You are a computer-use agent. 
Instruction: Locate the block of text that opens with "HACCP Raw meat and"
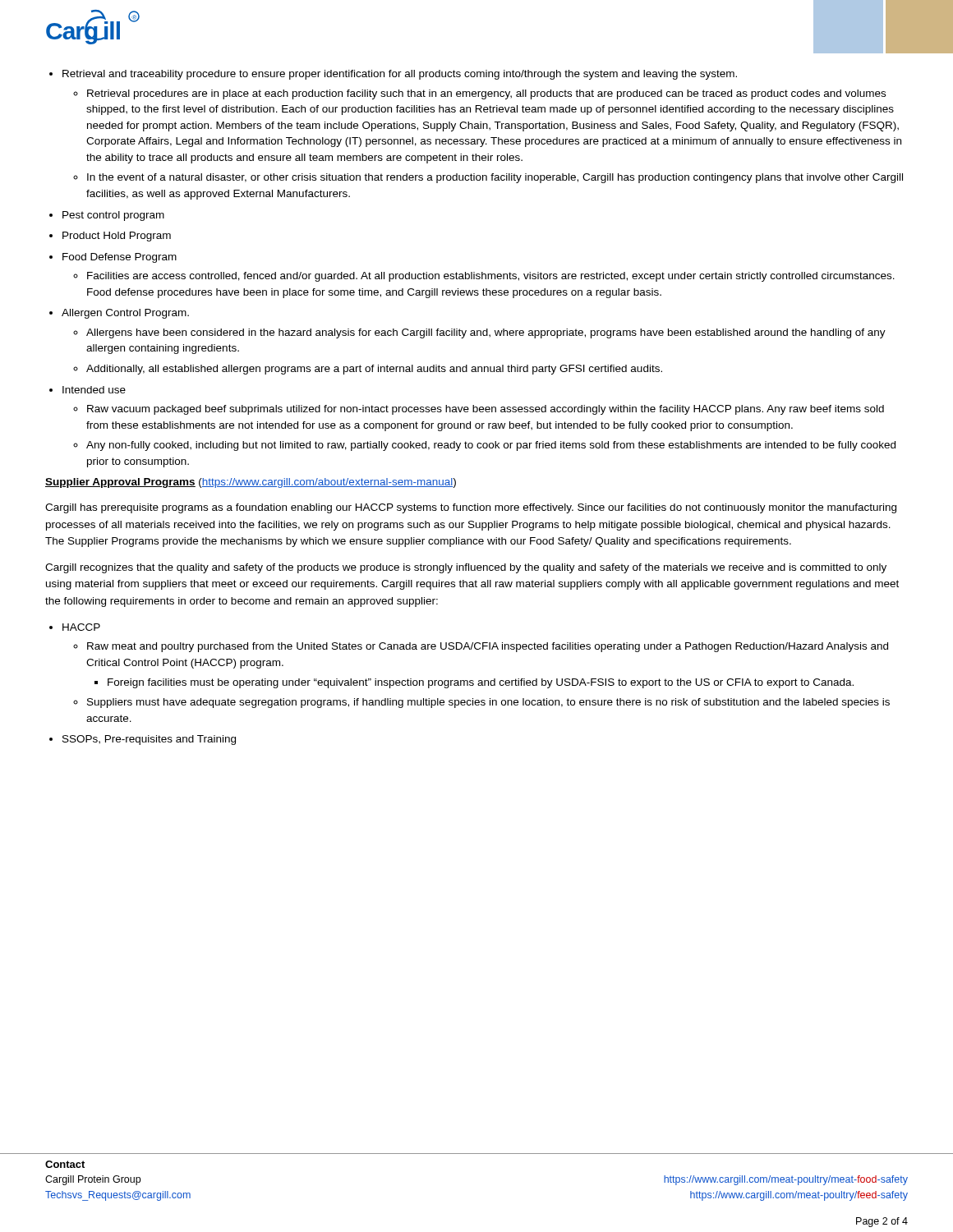485,674
